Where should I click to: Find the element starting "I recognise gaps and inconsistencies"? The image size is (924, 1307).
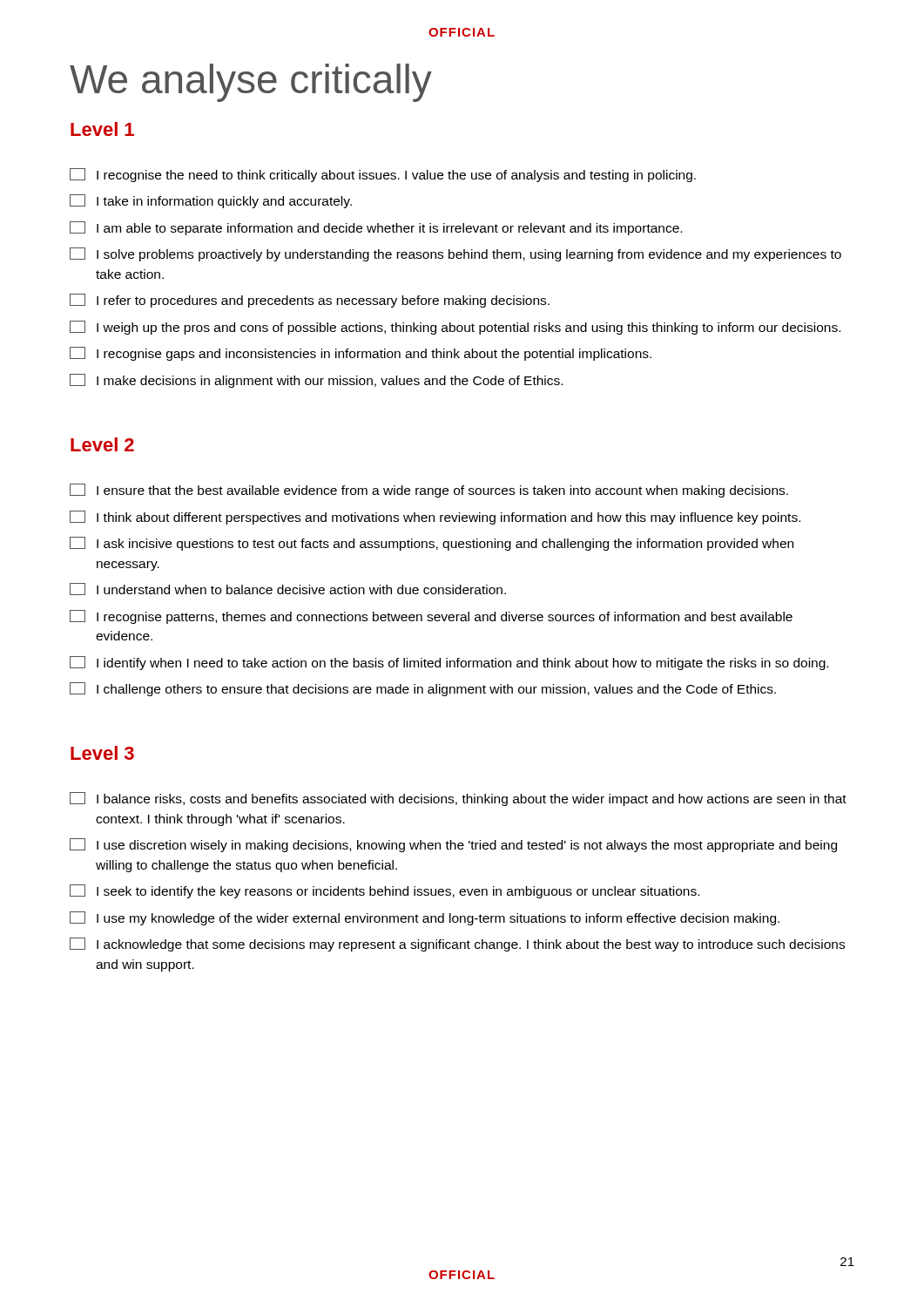coord(462,354)
